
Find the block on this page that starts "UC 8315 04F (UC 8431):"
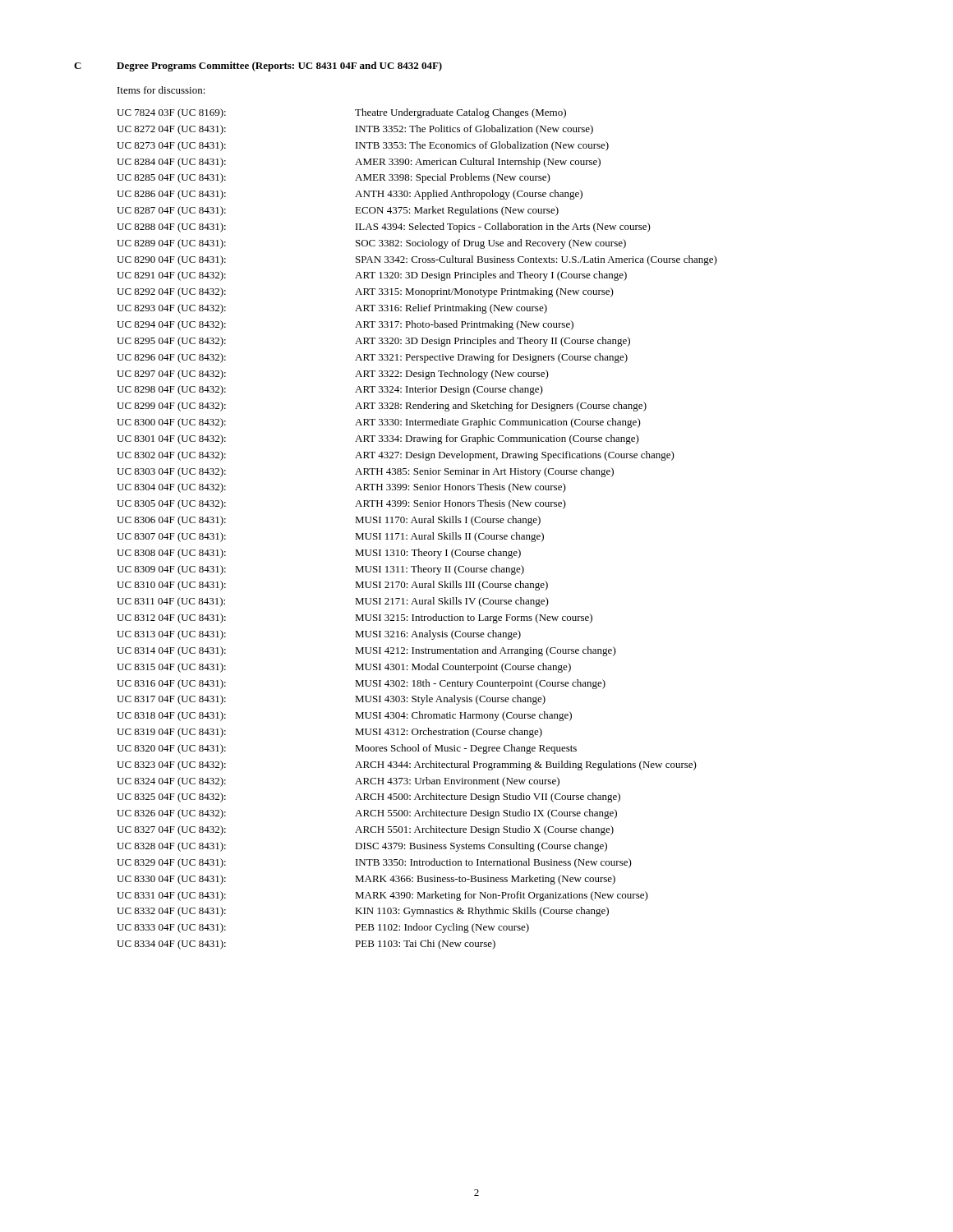click(498, 667)
